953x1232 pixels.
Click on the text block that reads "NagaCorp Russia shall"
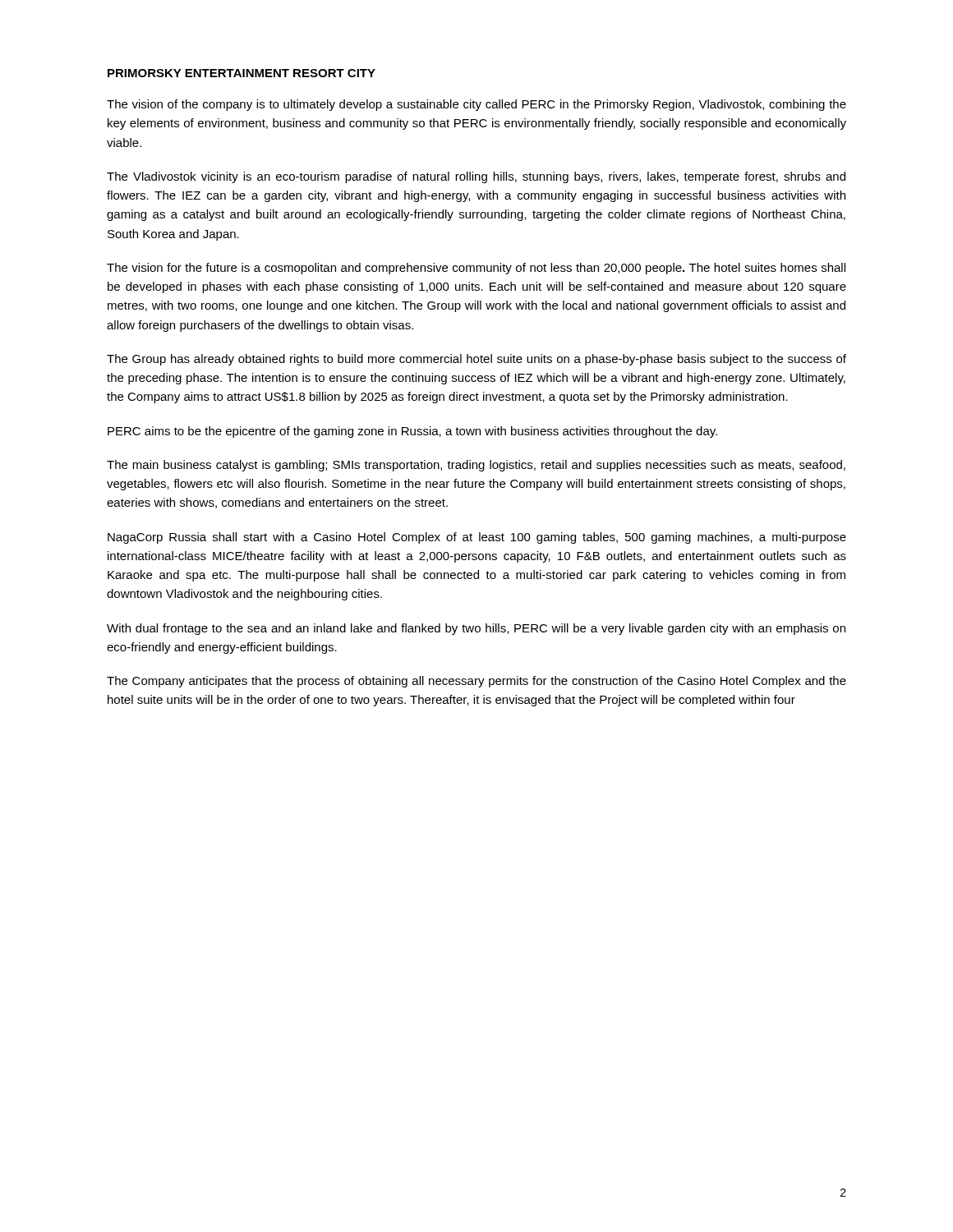click(476, 565)
